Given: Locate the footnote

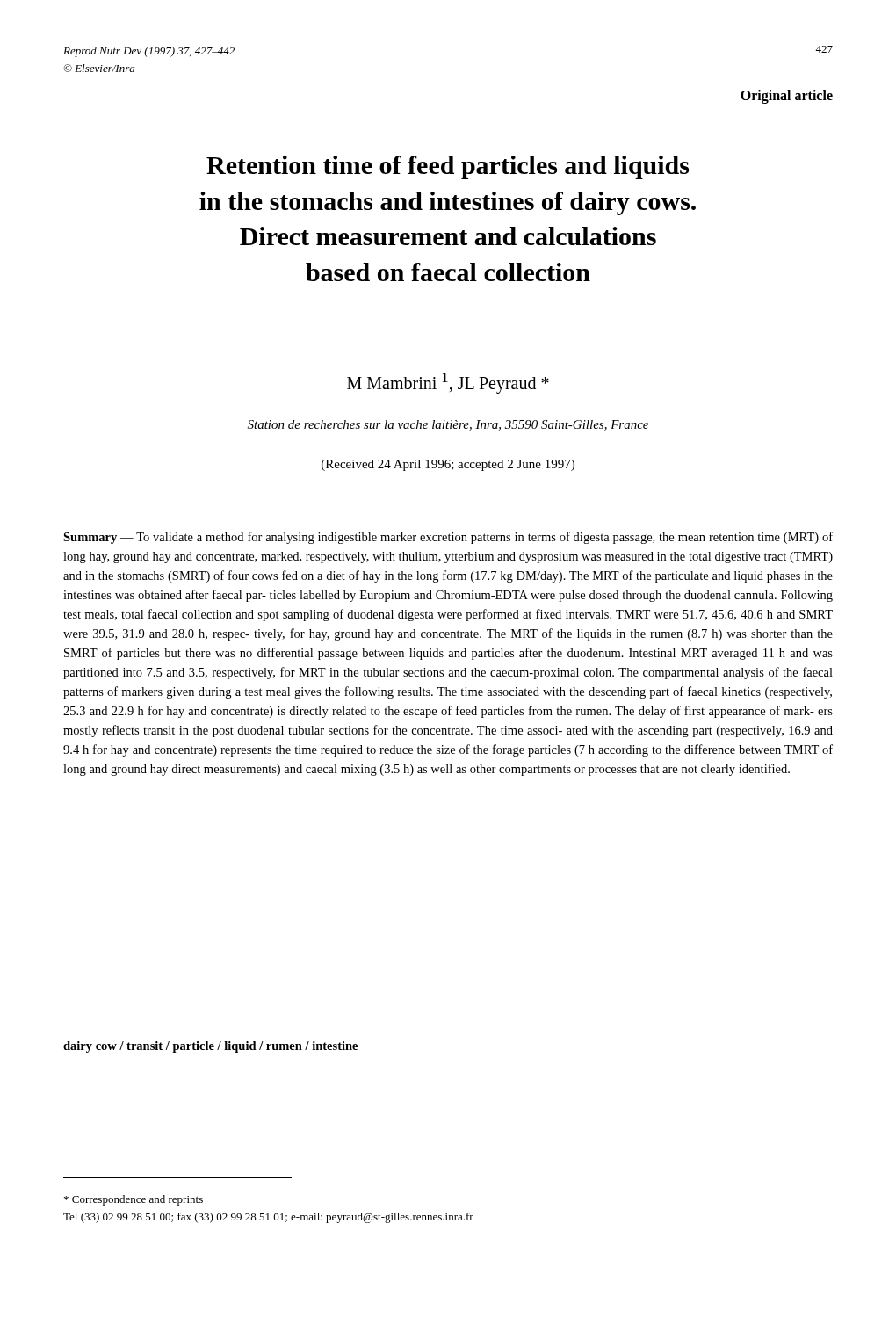Looking at the screenshot, I should click(268, 1208).
